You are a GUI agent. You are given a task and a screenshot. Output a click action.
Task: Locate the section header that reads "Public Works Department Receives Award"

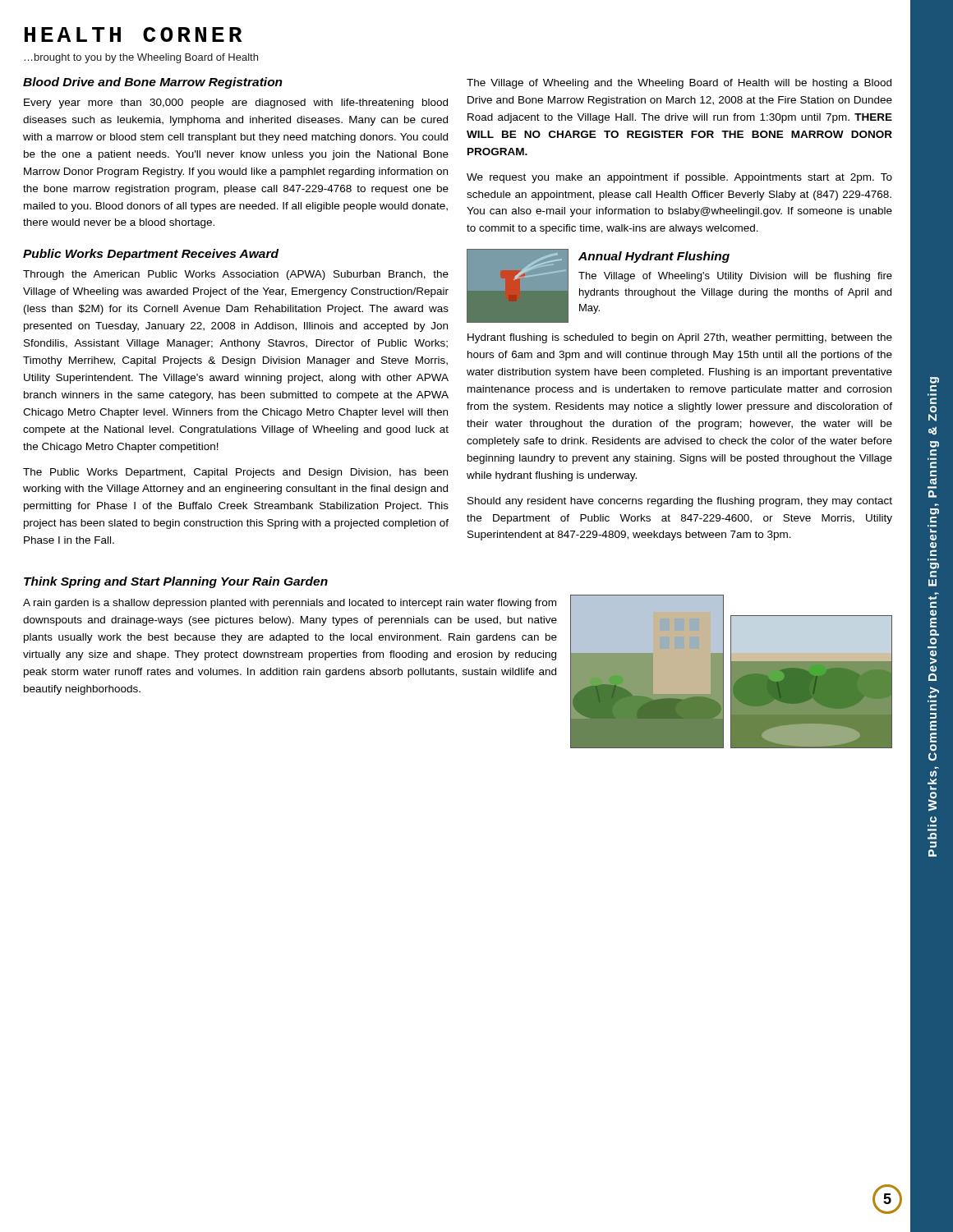pyautogui.click(x=151, y=254)
